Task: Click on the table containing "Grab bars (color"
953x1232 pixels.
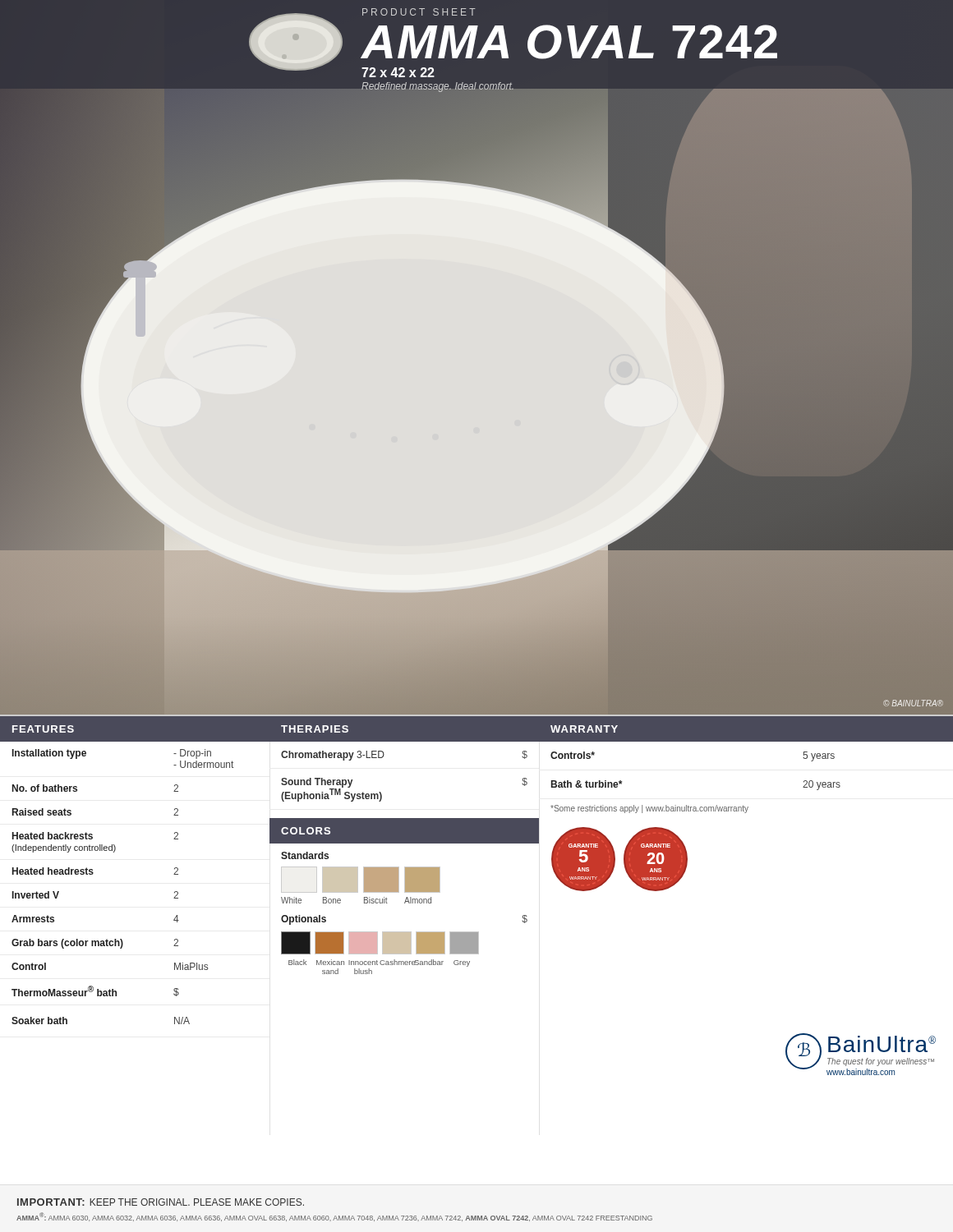Action: pos(135,926)
